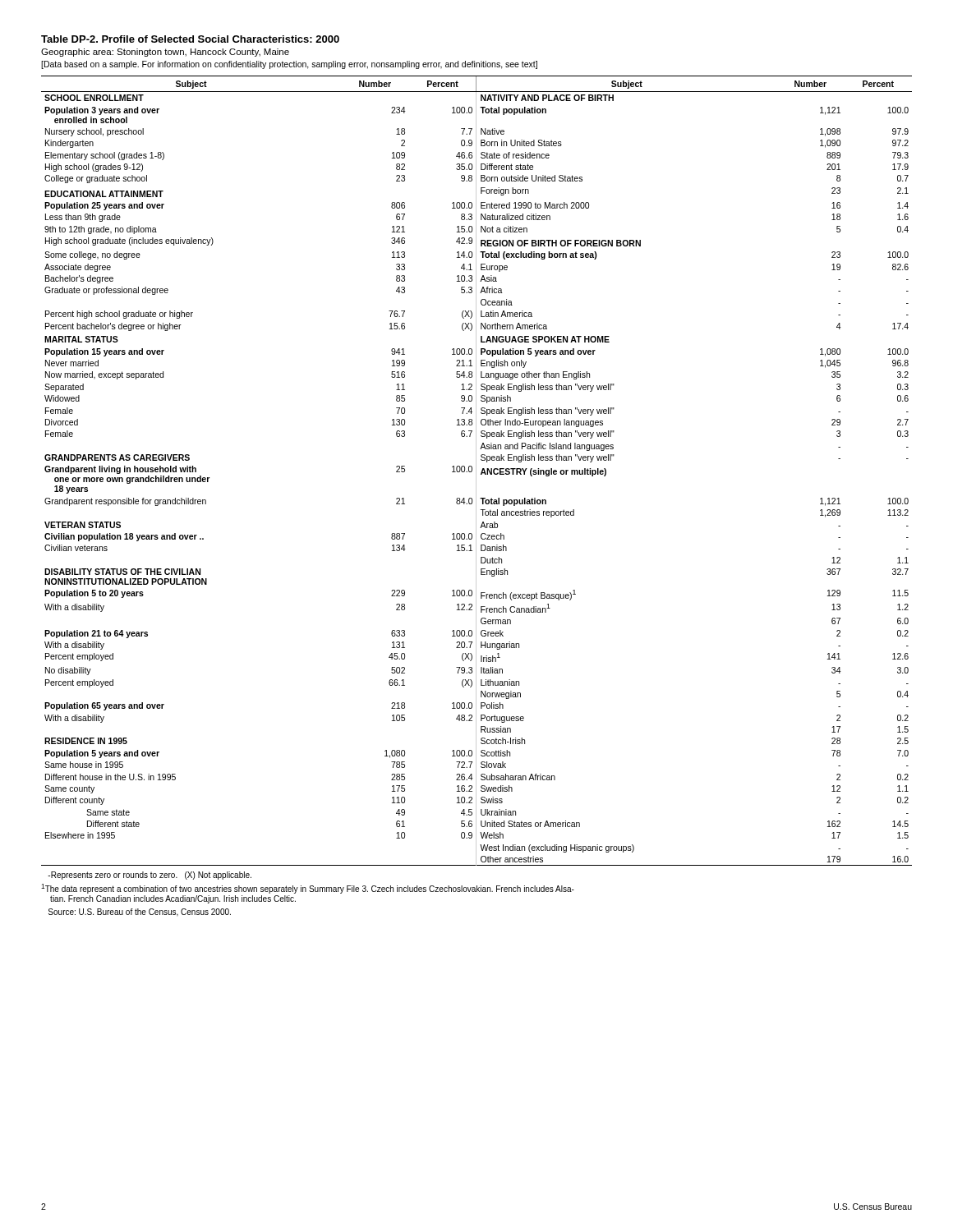Image resolution: width=953 pixels, height=1232 pixels.
Task: Click on the table containing "Speak English less than"
Action: (x=476, y=471)
